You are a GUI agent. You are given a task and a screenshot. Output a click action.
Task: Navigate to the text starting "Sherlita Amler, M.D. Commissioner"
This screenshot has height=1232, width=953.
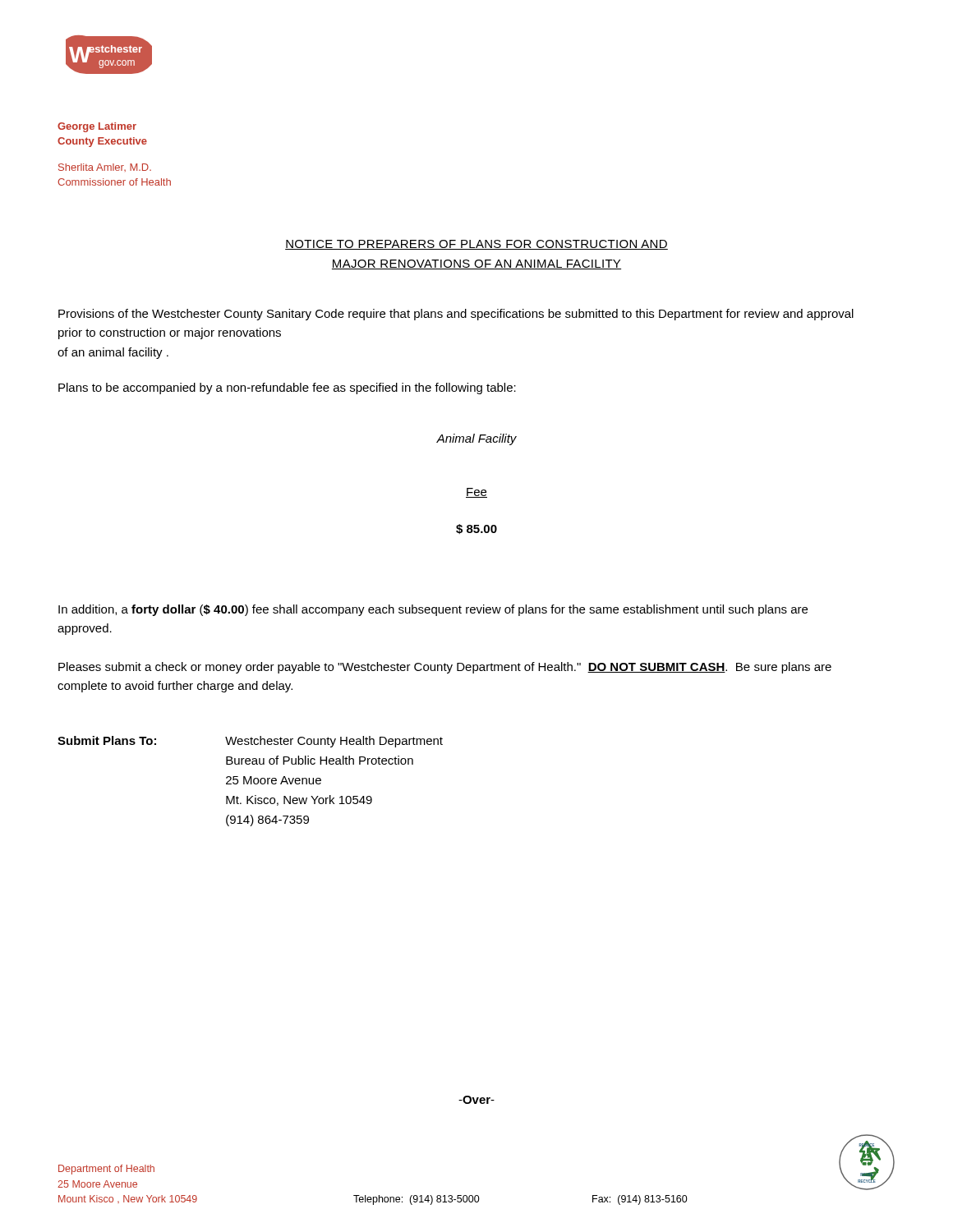click(x=114, y=175)
